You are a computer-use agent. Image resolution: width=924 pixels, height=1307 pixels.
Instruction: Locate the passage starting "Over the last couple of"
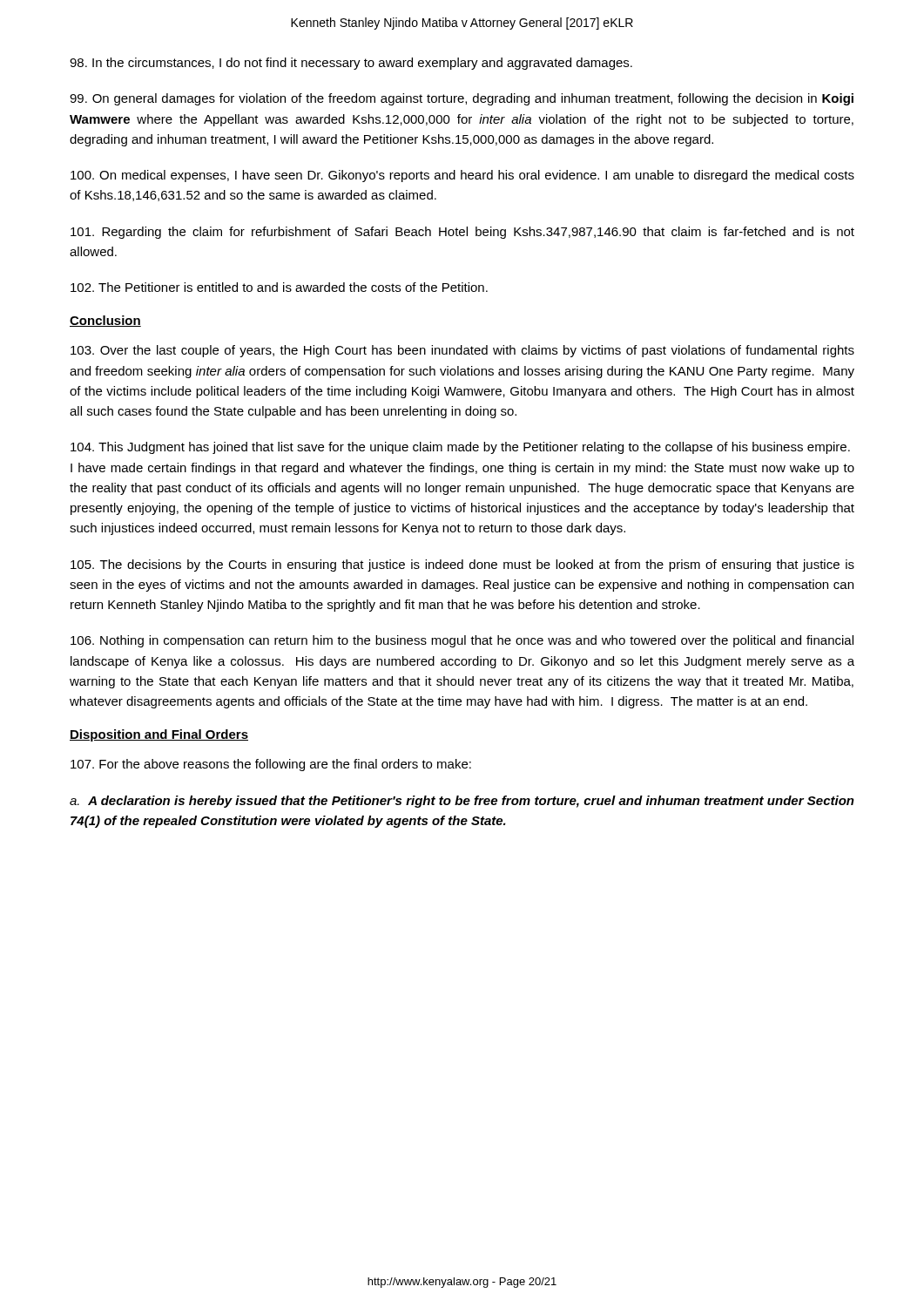(462, 380)
